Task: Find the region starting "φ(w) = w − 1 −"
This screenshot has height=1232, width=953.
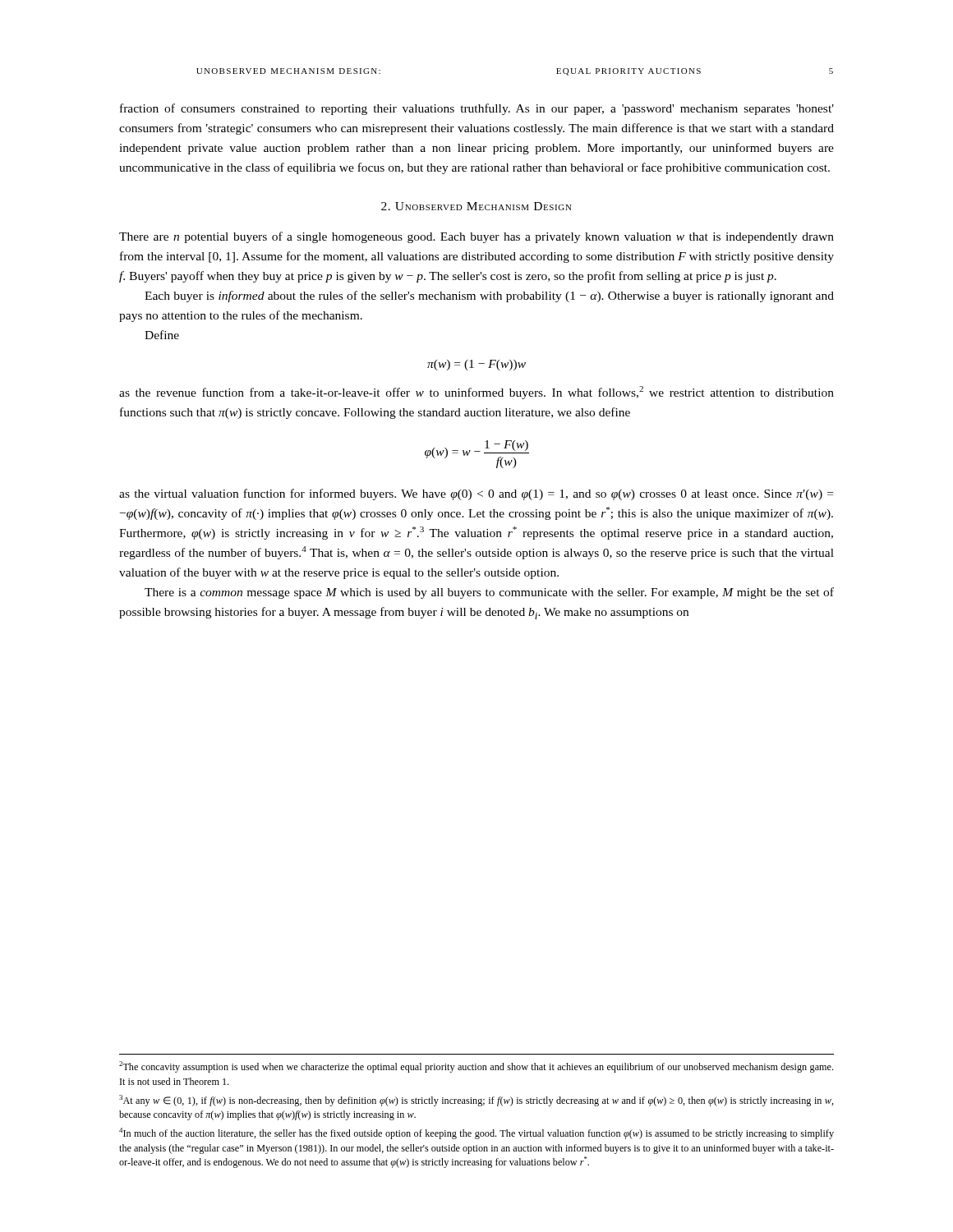Action: [476, 453]
